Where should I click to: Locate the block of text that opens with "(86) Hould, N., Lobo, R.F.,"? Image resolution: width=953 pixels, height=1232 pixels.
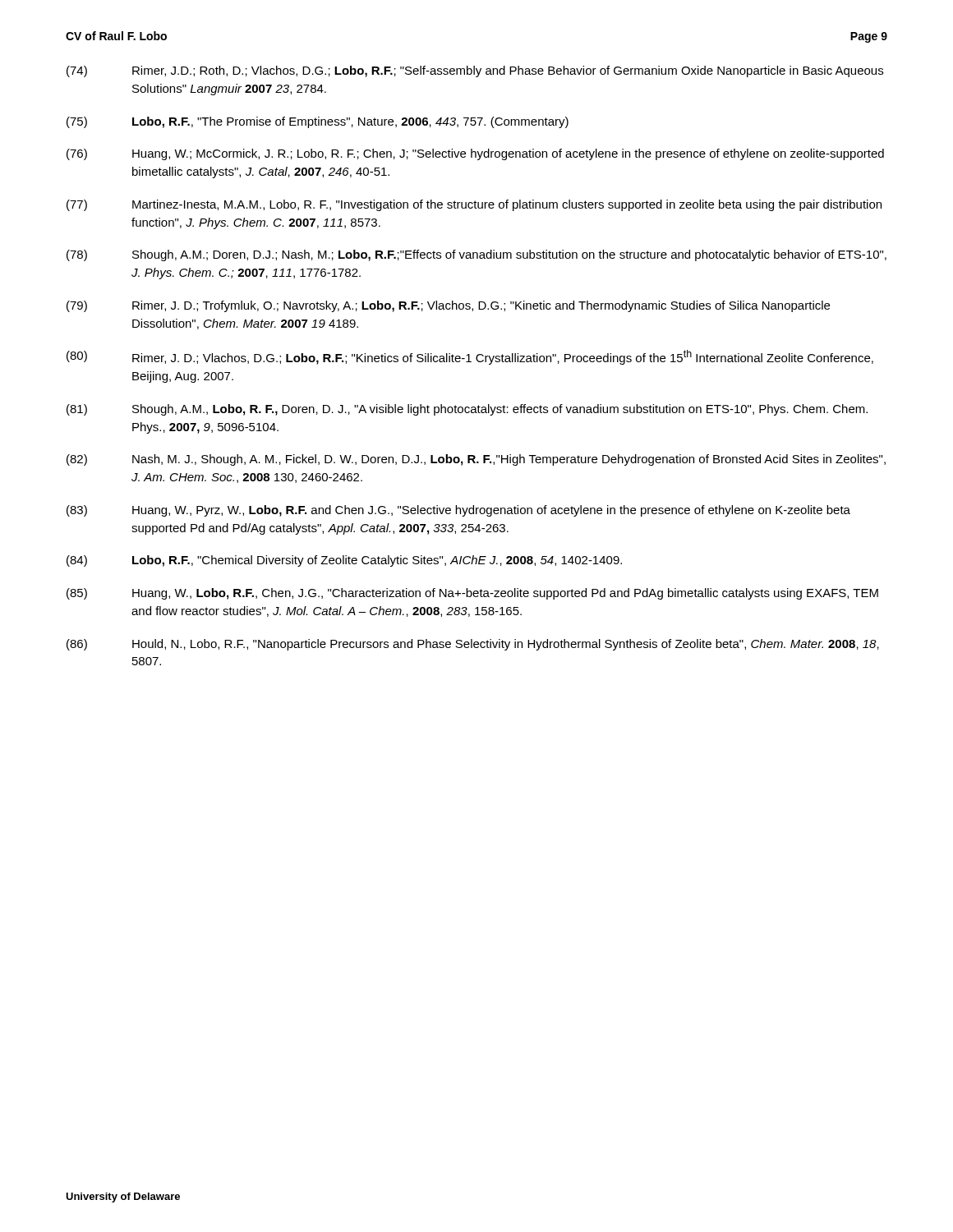point(476,652)
